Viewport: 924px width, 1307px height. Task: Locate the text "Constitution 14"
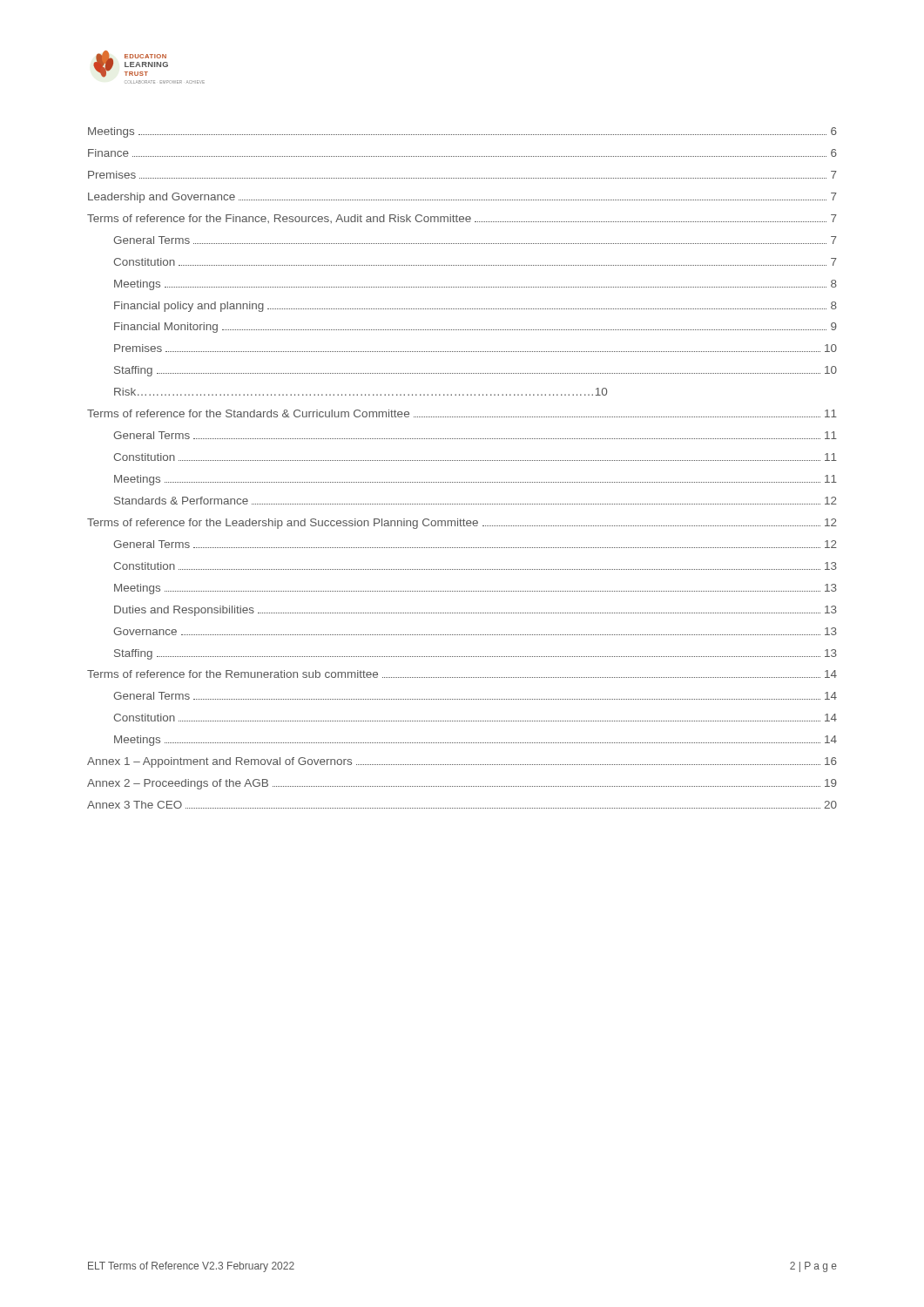pos(475,719)
